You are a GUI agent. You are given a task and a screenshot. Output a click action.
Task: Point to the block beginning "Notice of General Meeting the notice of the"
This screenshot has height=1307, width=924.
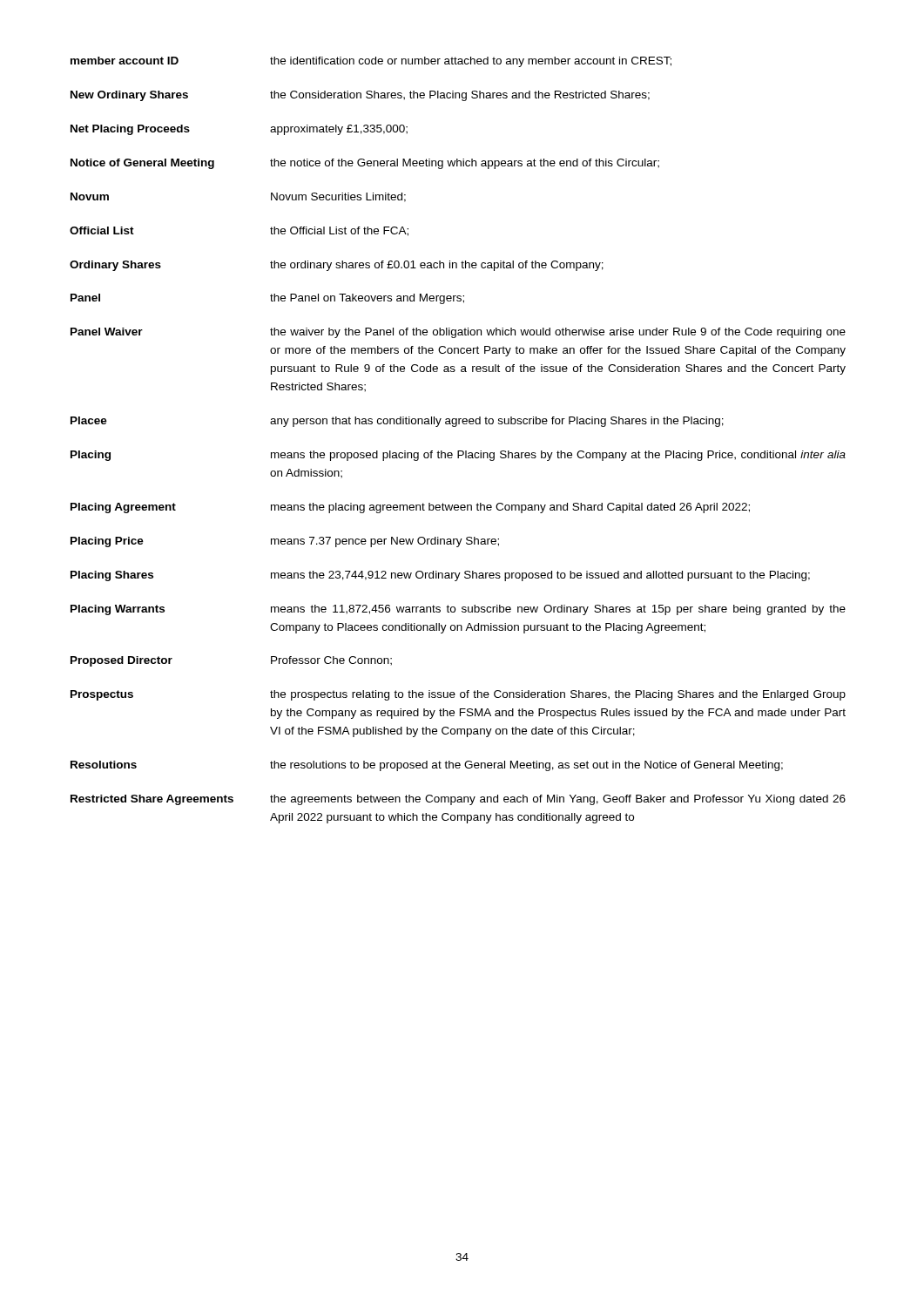[458, 163]
